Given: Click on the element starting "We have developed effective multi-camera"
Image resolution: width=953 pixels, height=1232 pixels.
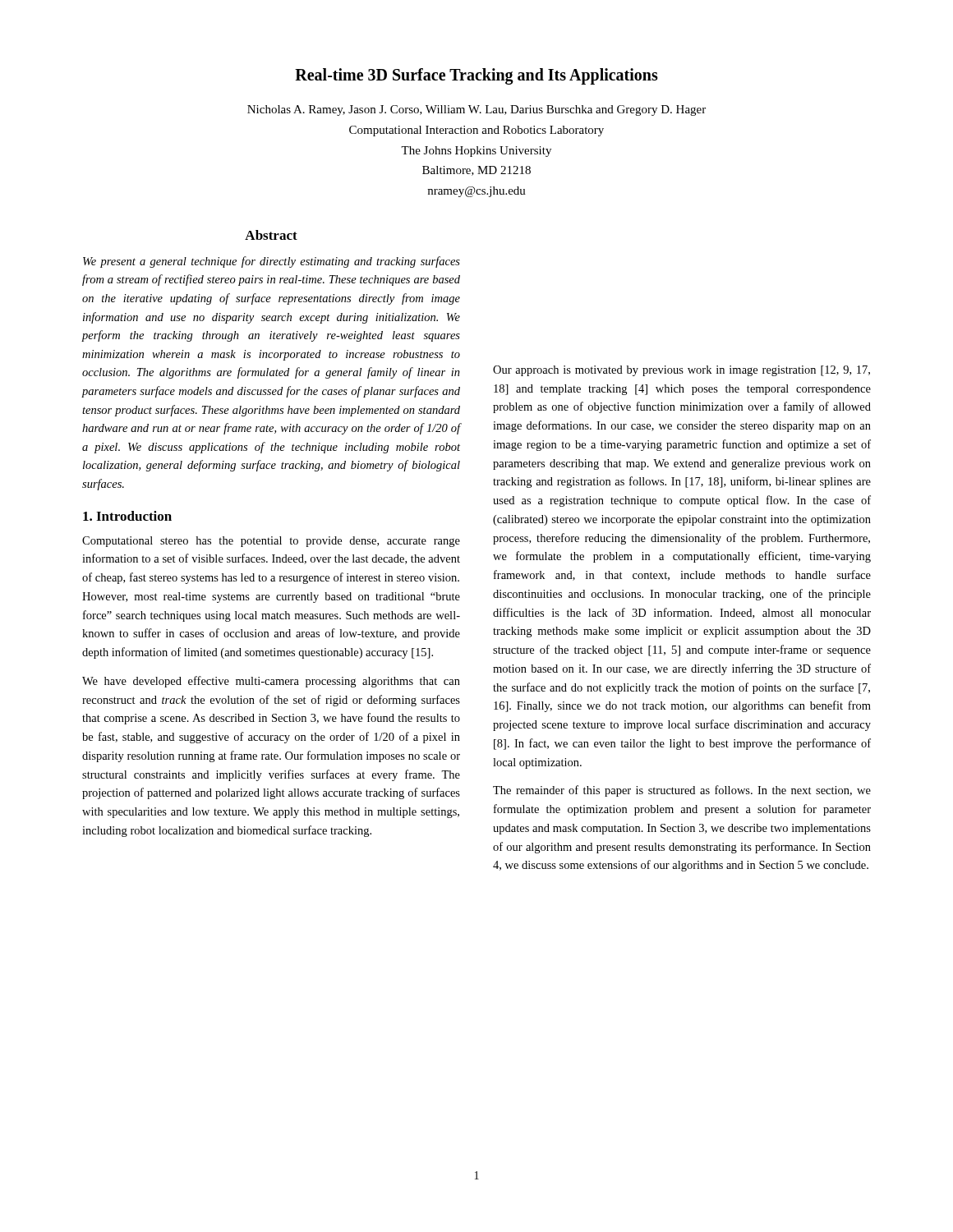Looking at the screenshot, I should click(271, 756).
